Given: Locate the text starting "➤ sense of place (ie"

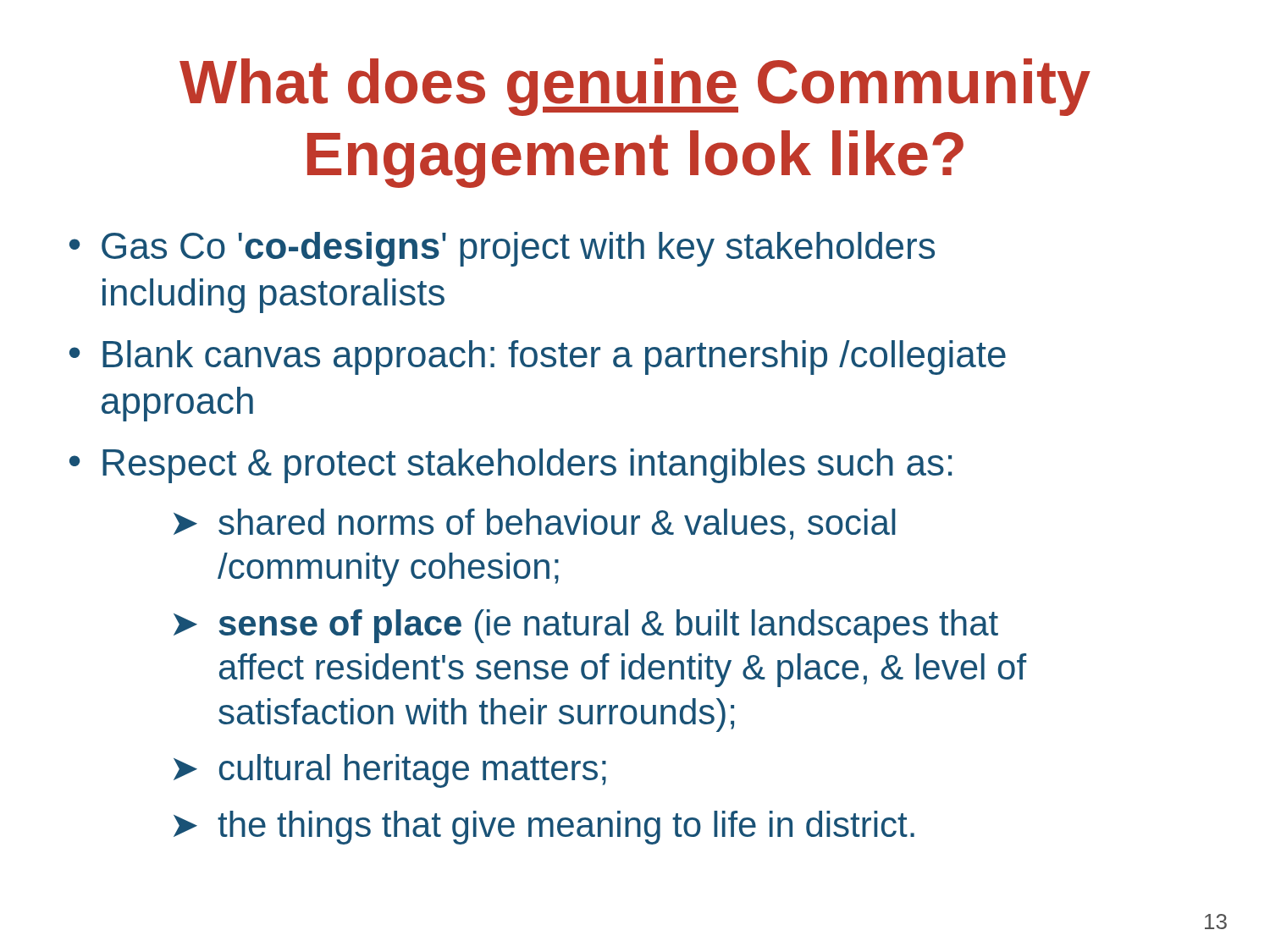Looking at the screenshot, I should (598, 668).
